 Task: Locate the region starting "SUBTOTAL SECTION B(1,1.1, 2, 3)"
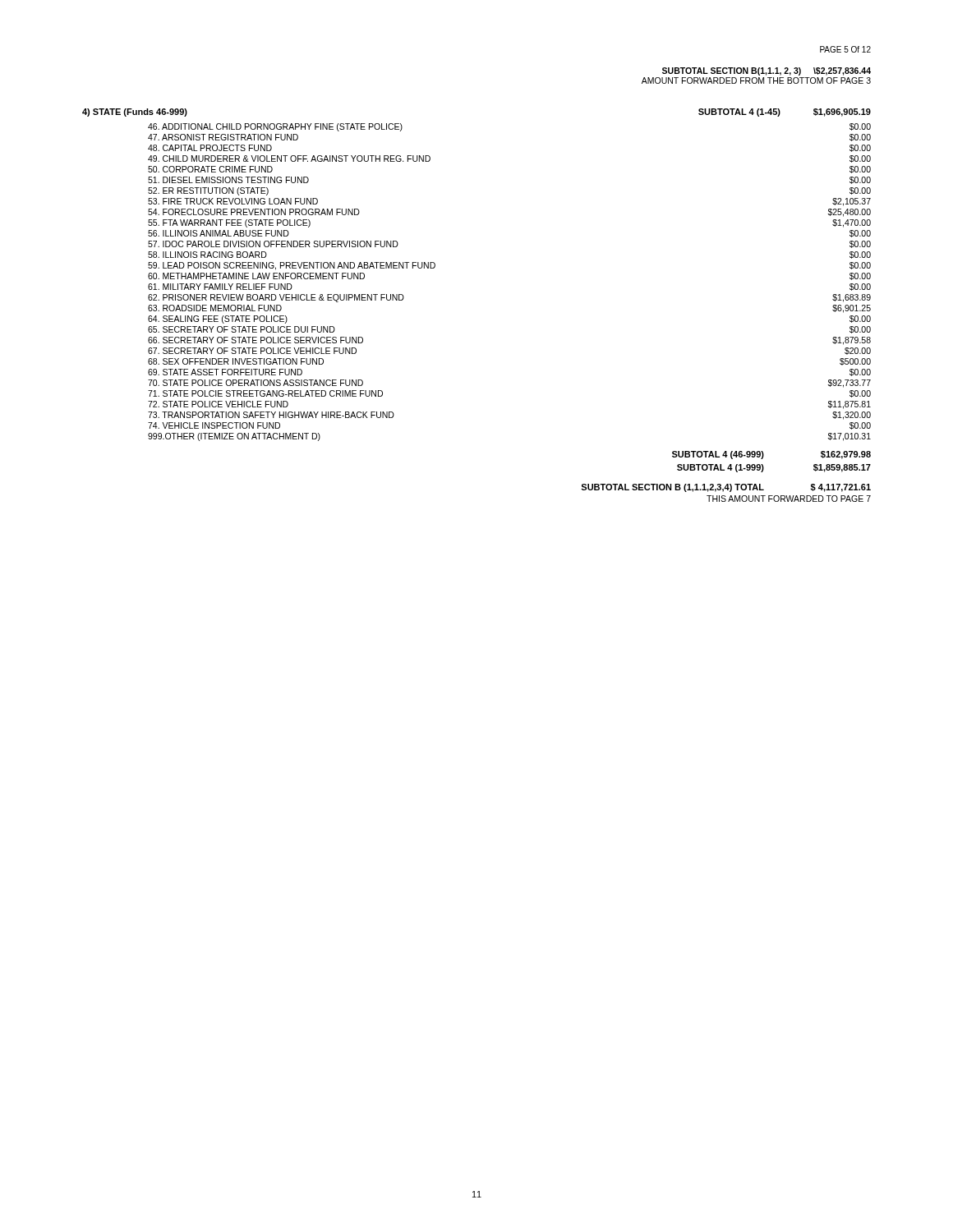point(756,76)
